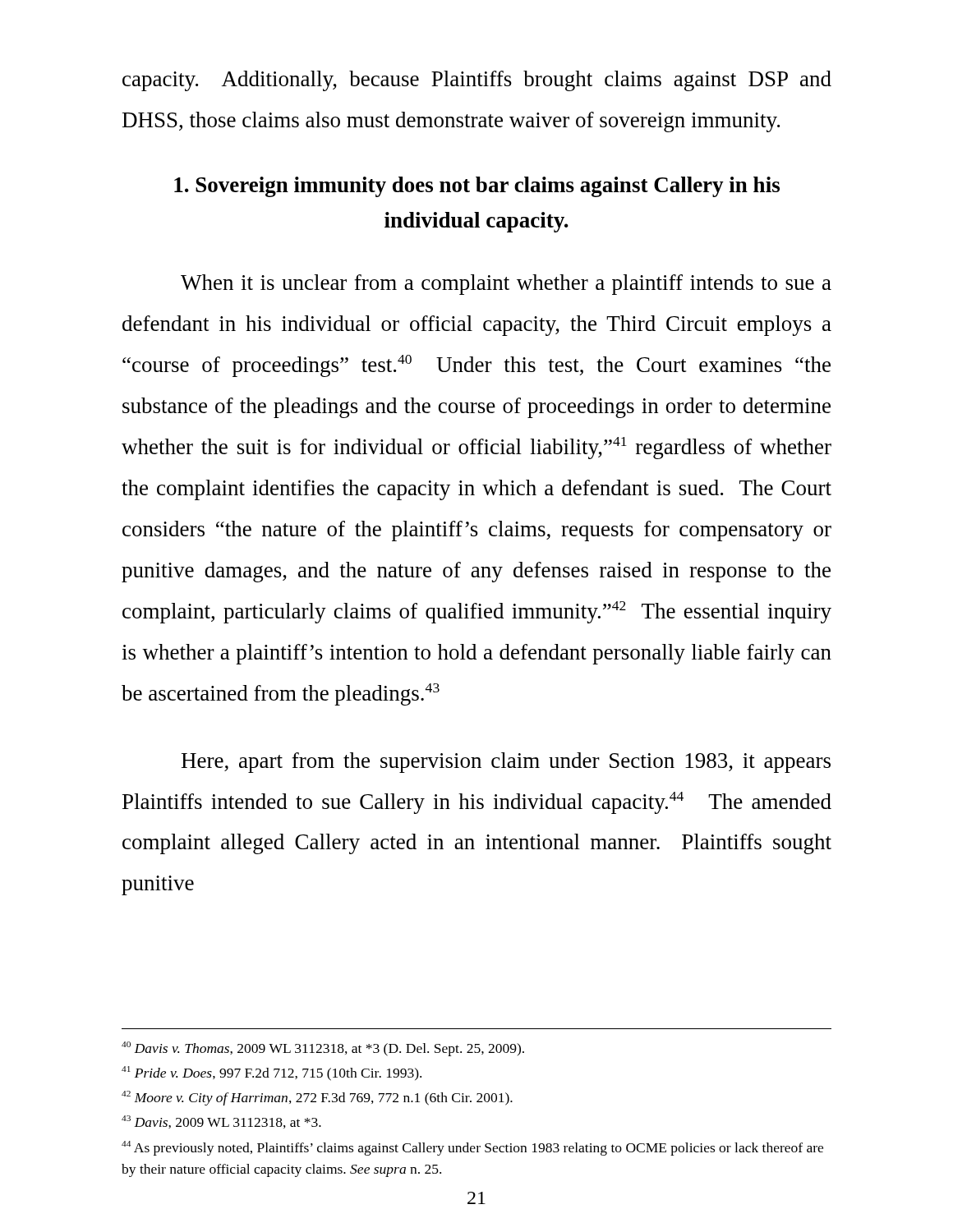Where is the passage that starts "44 As previously noted, Plaintiffs’ claims"?
Screen dimensions: 1232x953
(x=476, y=1158)
